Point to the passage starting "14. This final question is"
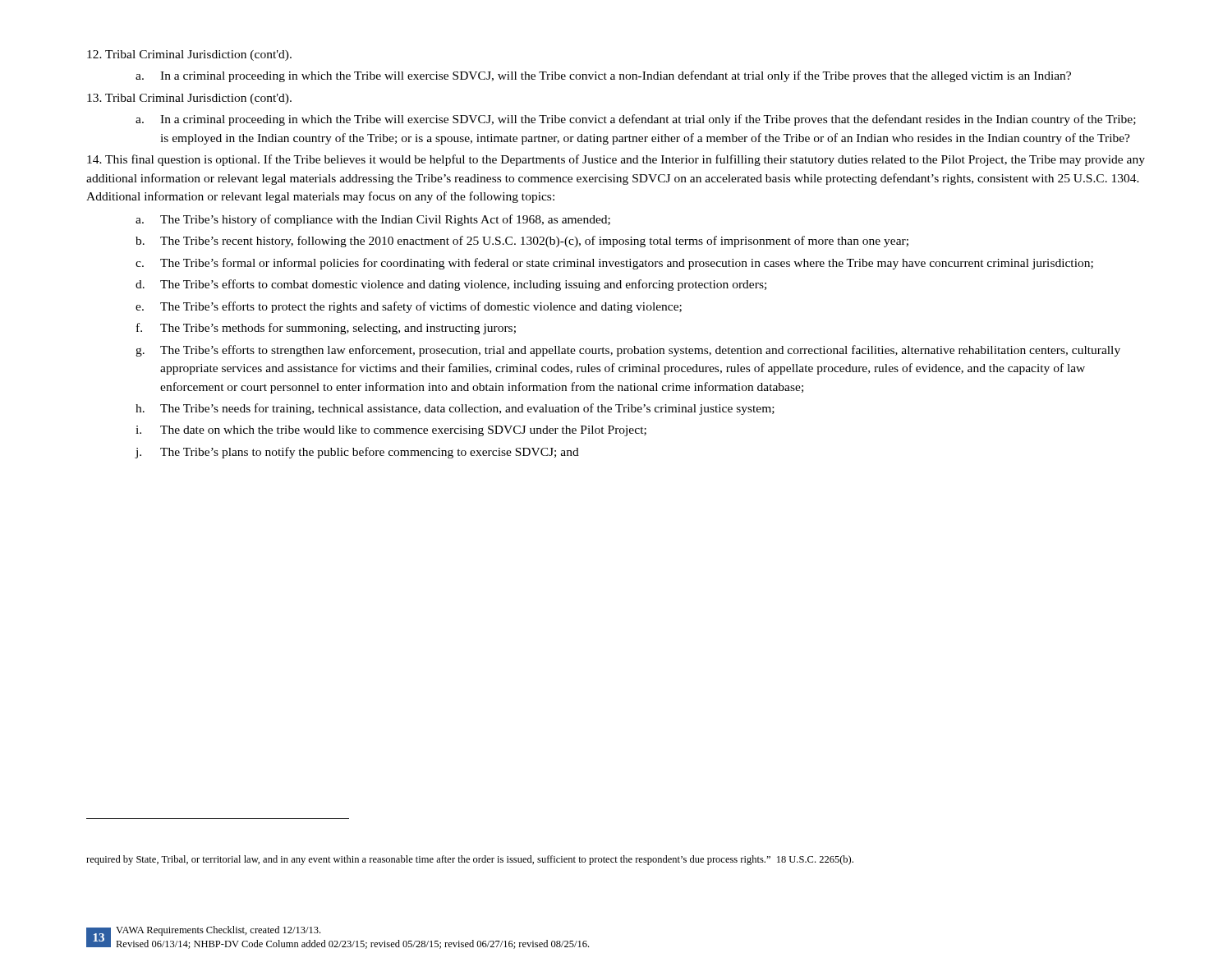The width and height of the screenshot is (1232, 953). (616, 307)
